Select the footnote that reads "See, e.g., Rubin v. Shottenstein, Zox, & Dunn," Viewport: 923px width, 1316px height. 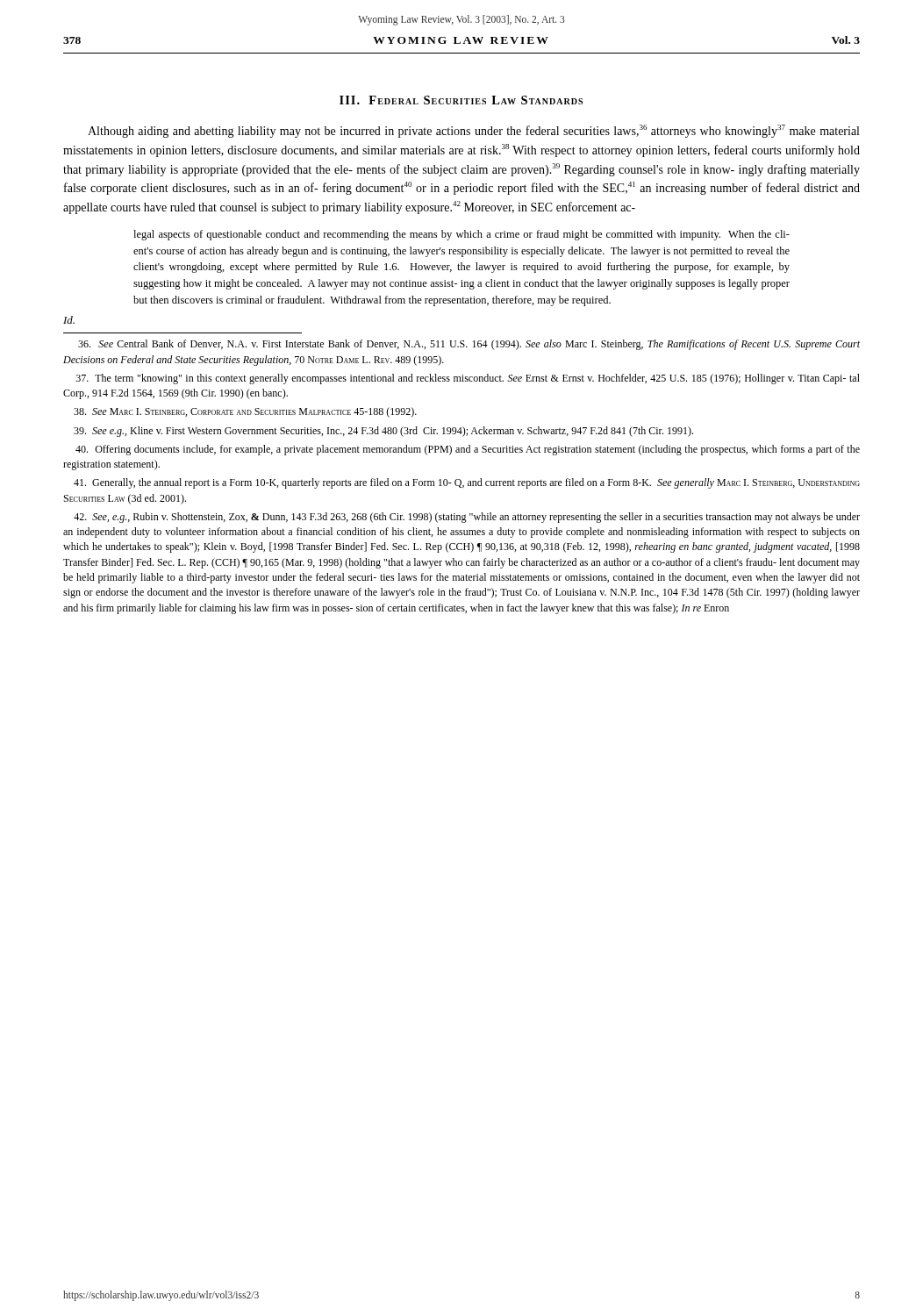[x=462, y=562]
